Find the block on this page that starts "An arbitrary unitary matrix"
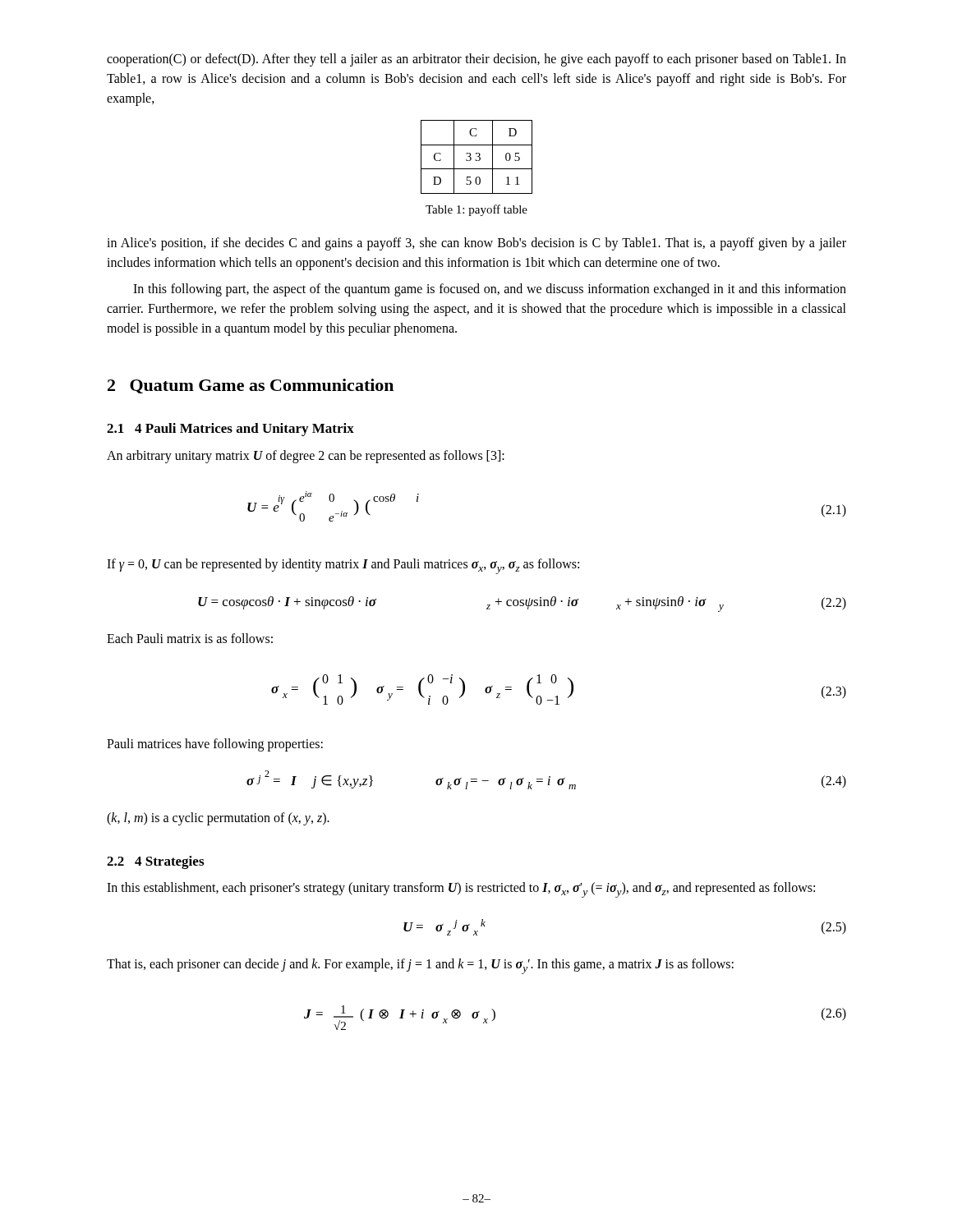Screen dimensions: 1232x953 306,455
